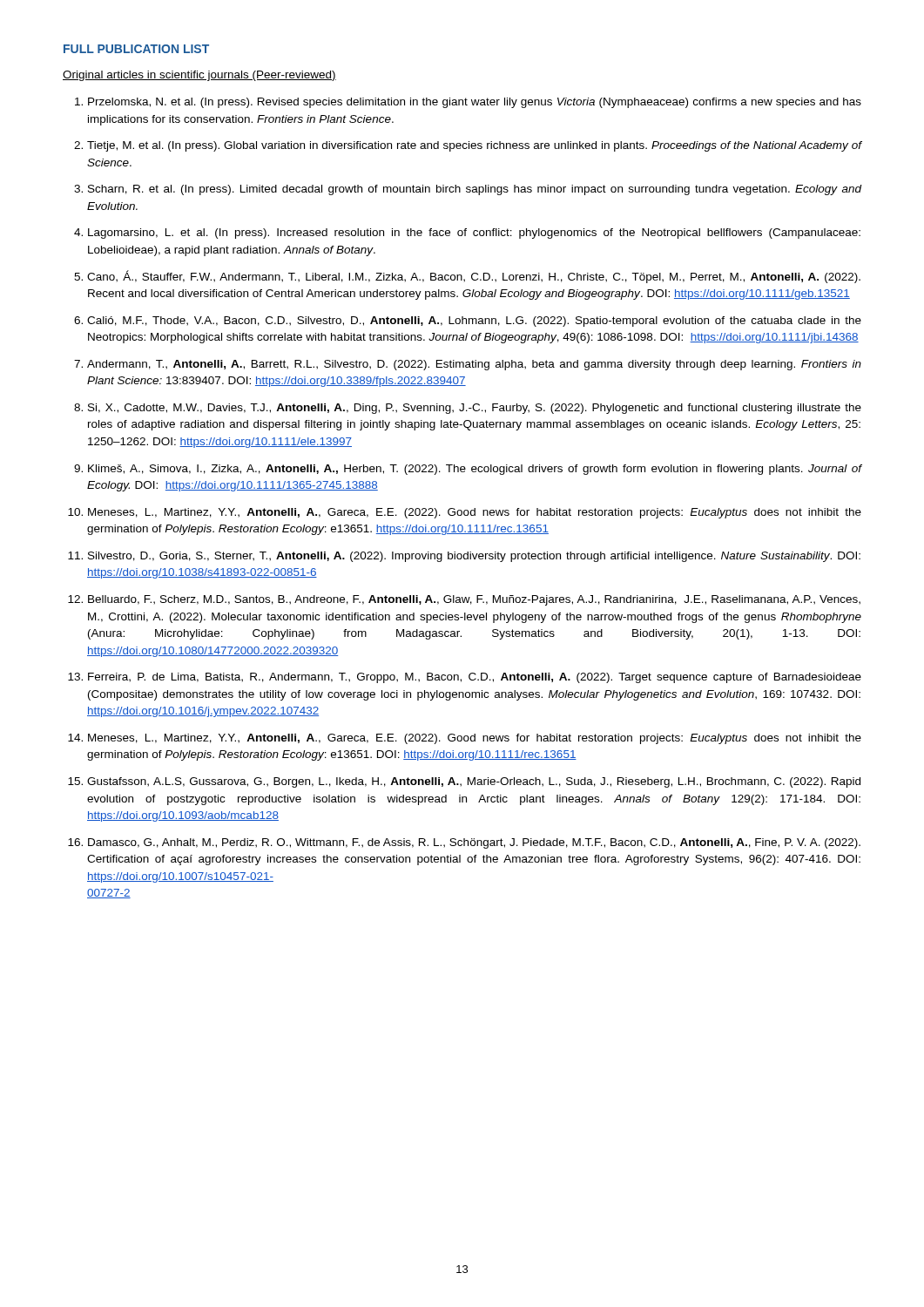Navigate to the region starting "Andermann, T., Antonelli, A.,"

[x=474, y=372]
